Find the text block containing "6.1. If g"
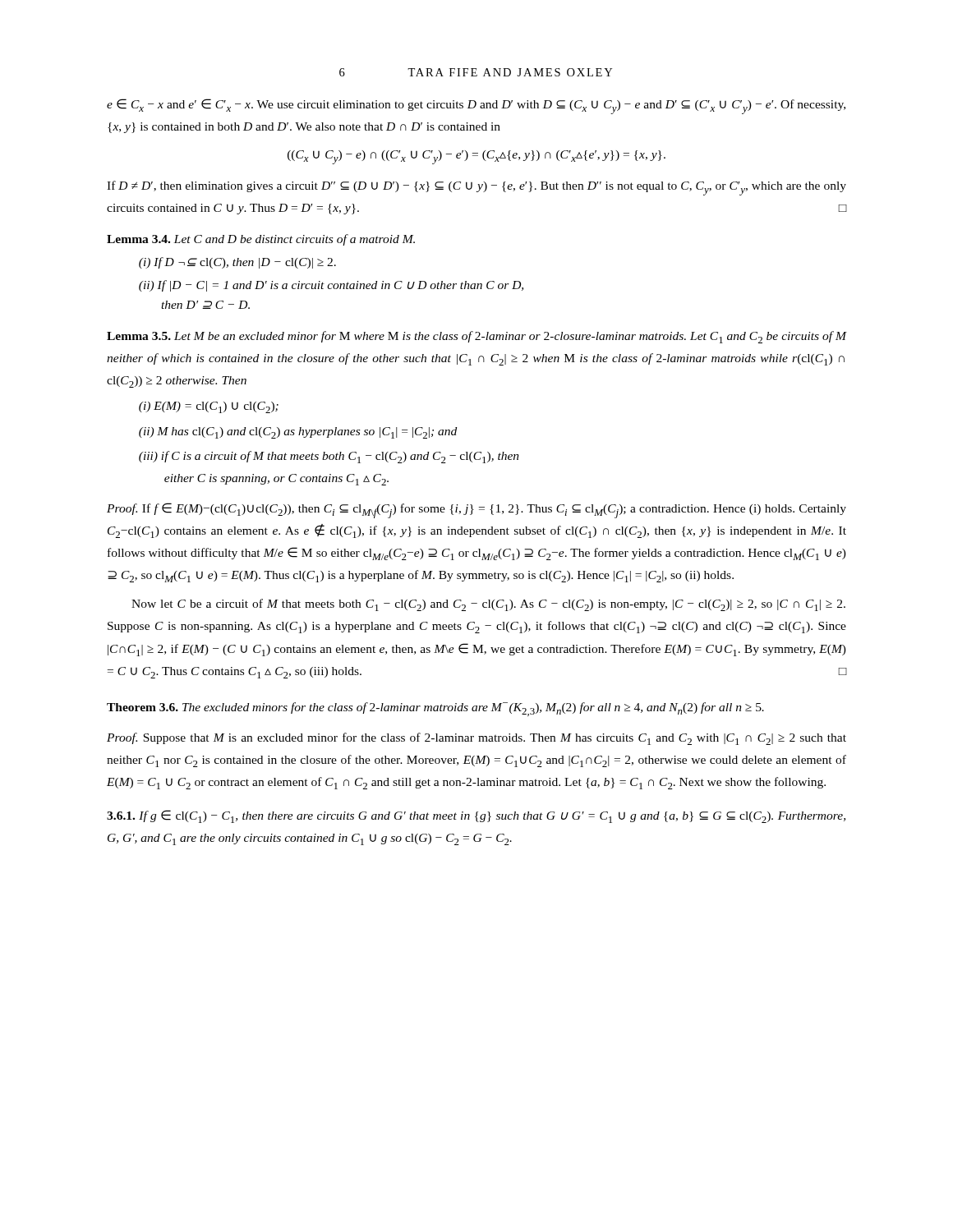 pos(476,828)
